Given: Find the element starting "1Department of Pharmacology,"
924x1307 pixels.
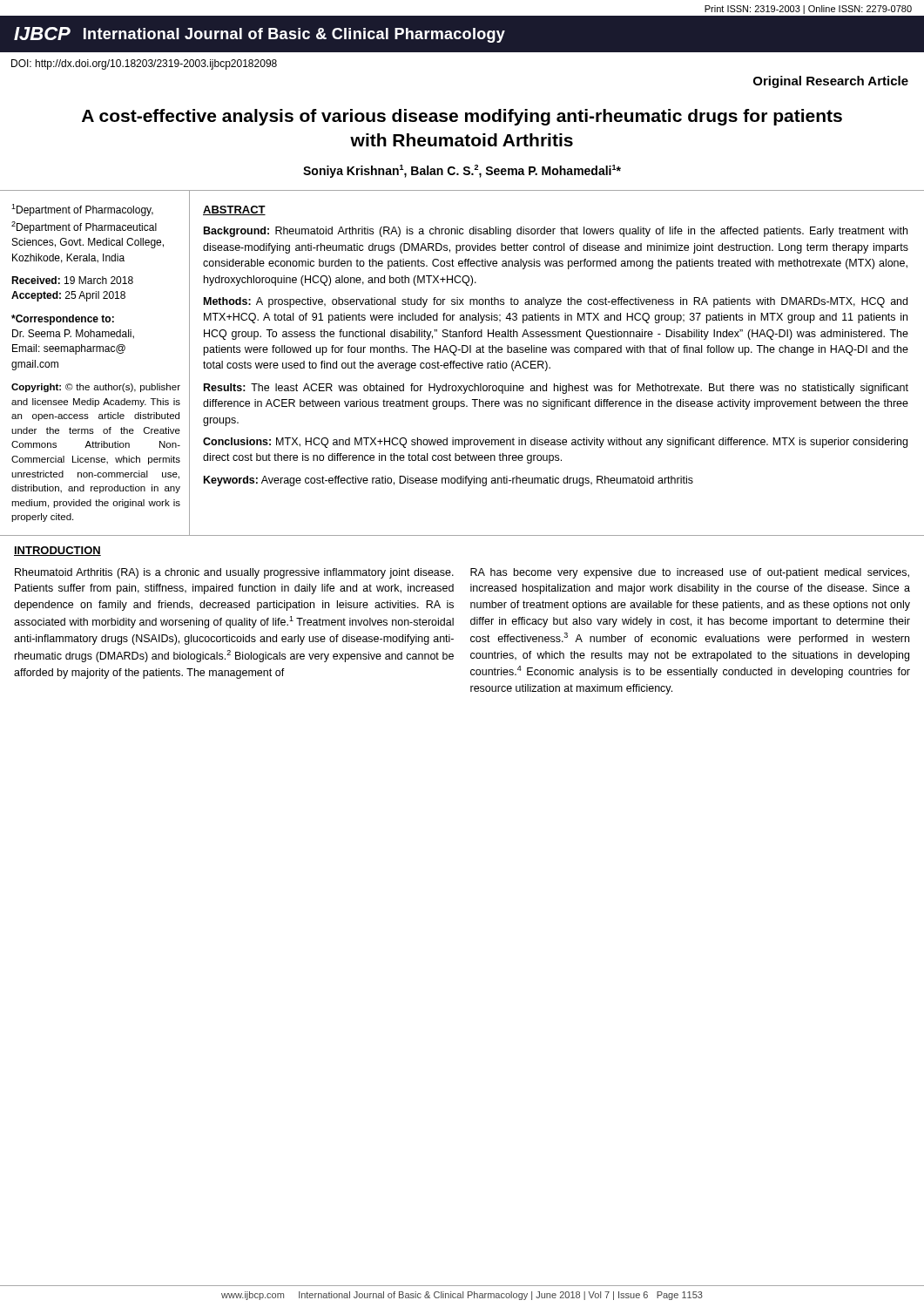Looking at the screenshot, I should (x=88, y=233).
